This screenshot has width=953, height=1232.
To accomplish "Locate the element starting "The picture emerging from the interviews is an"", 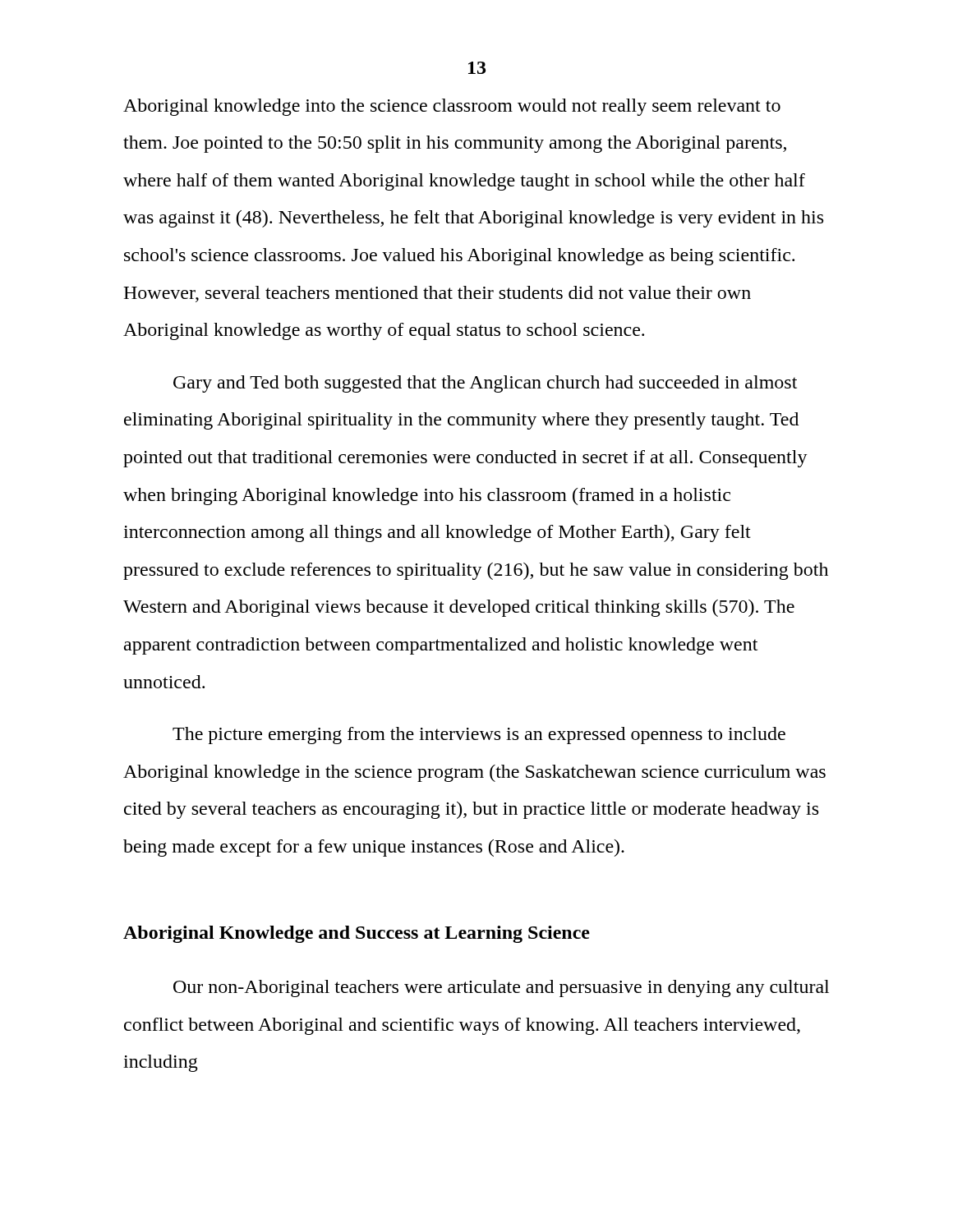I will 476,790.
